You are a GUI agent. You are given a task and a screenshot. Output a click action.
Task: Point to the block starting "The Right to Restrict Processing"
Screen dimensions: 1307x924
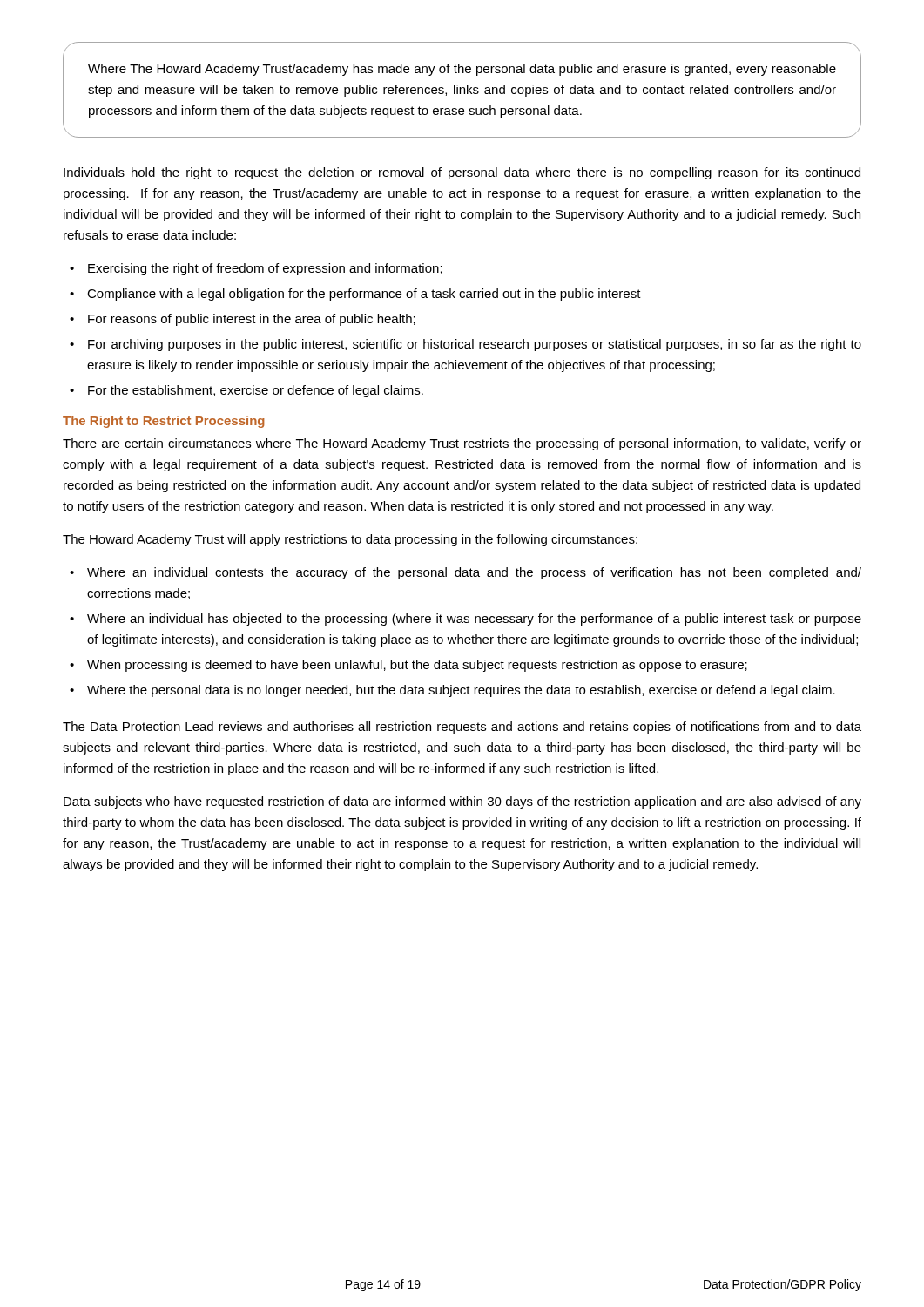tap(164, 420)
